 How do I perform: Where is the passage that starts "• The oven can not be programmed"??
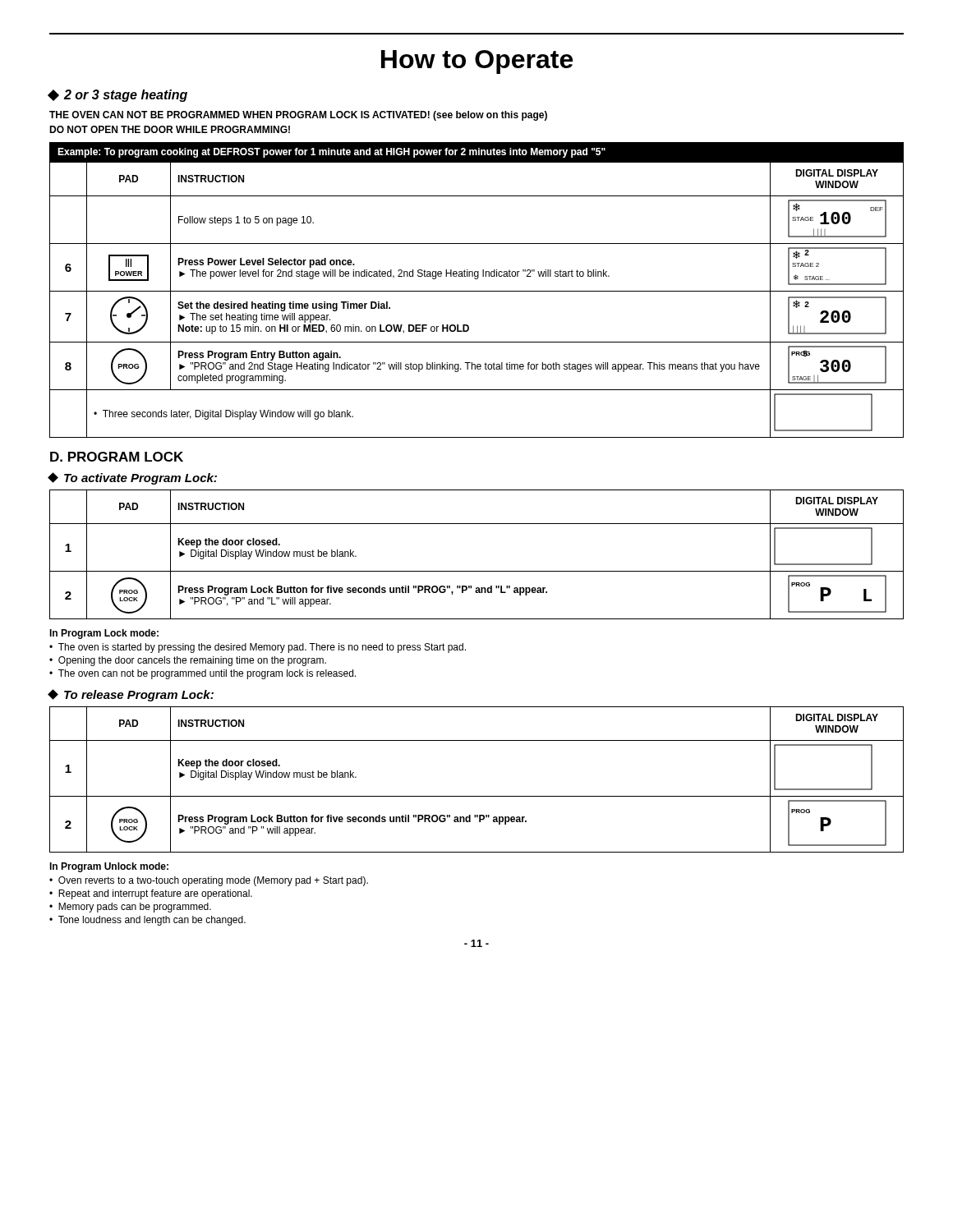point(203,673)
